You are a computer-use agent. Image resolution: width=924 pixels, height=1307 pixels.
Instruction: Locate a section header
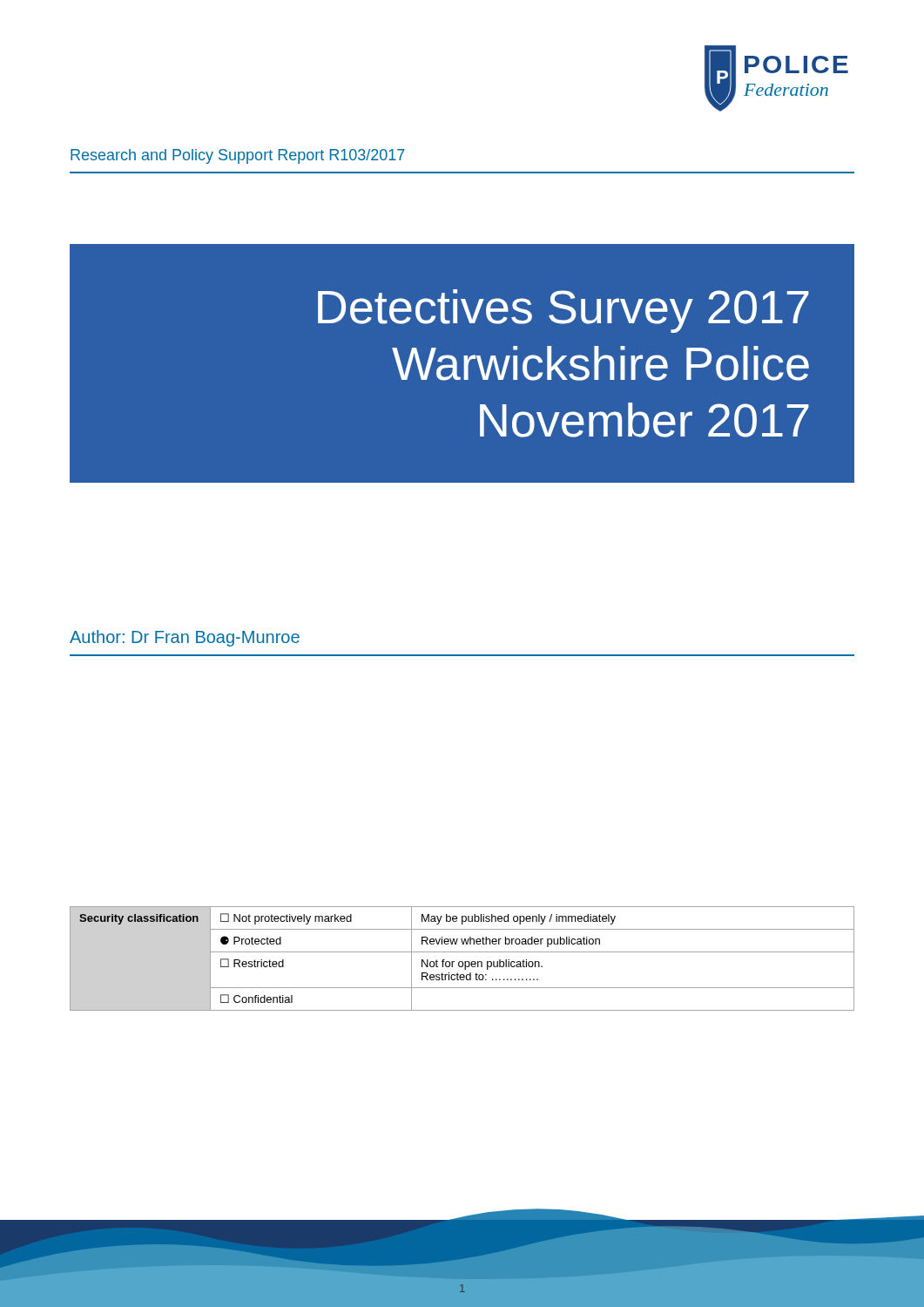462,160
